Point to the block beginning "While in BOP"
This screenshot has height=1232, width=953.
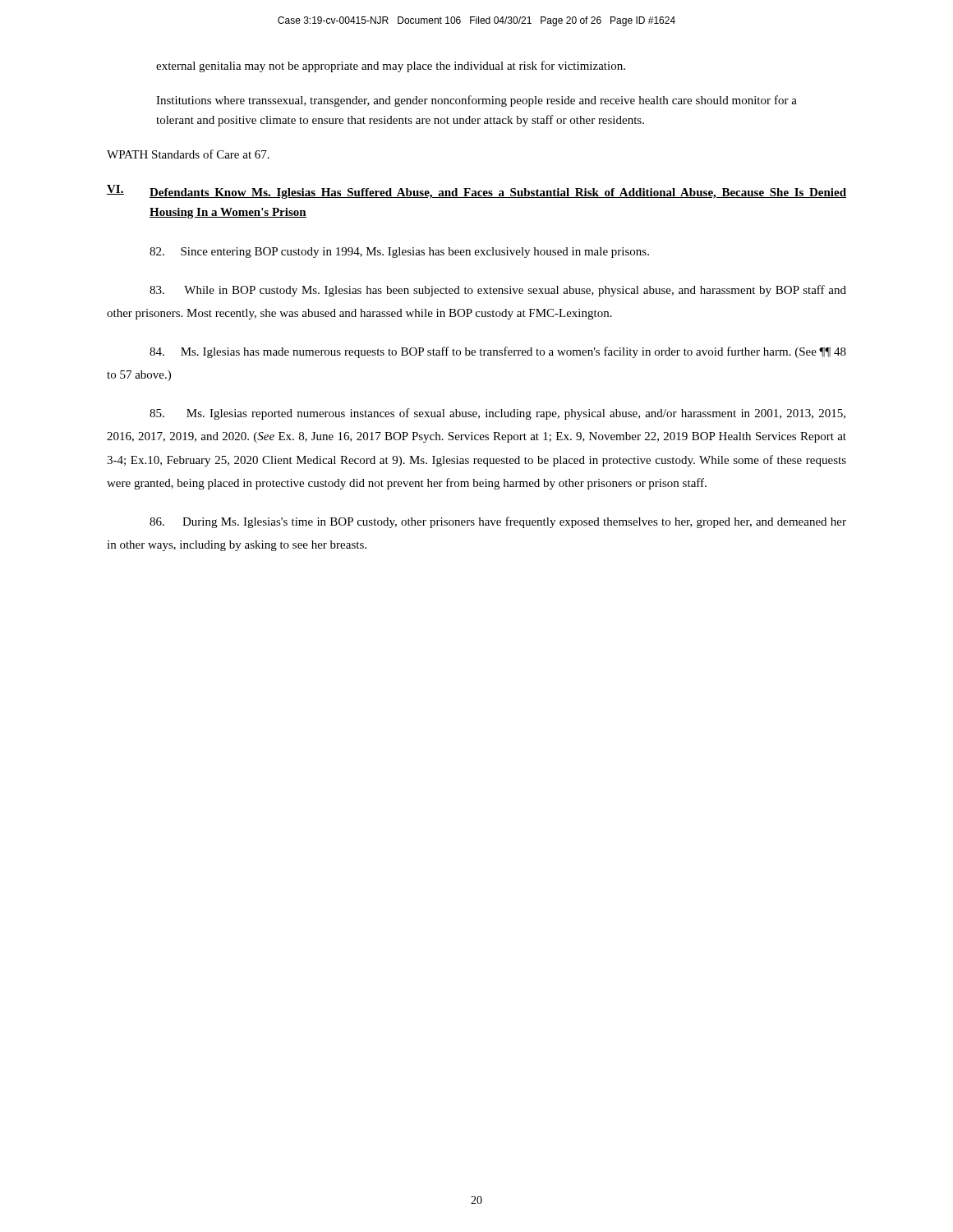(476, 301)
